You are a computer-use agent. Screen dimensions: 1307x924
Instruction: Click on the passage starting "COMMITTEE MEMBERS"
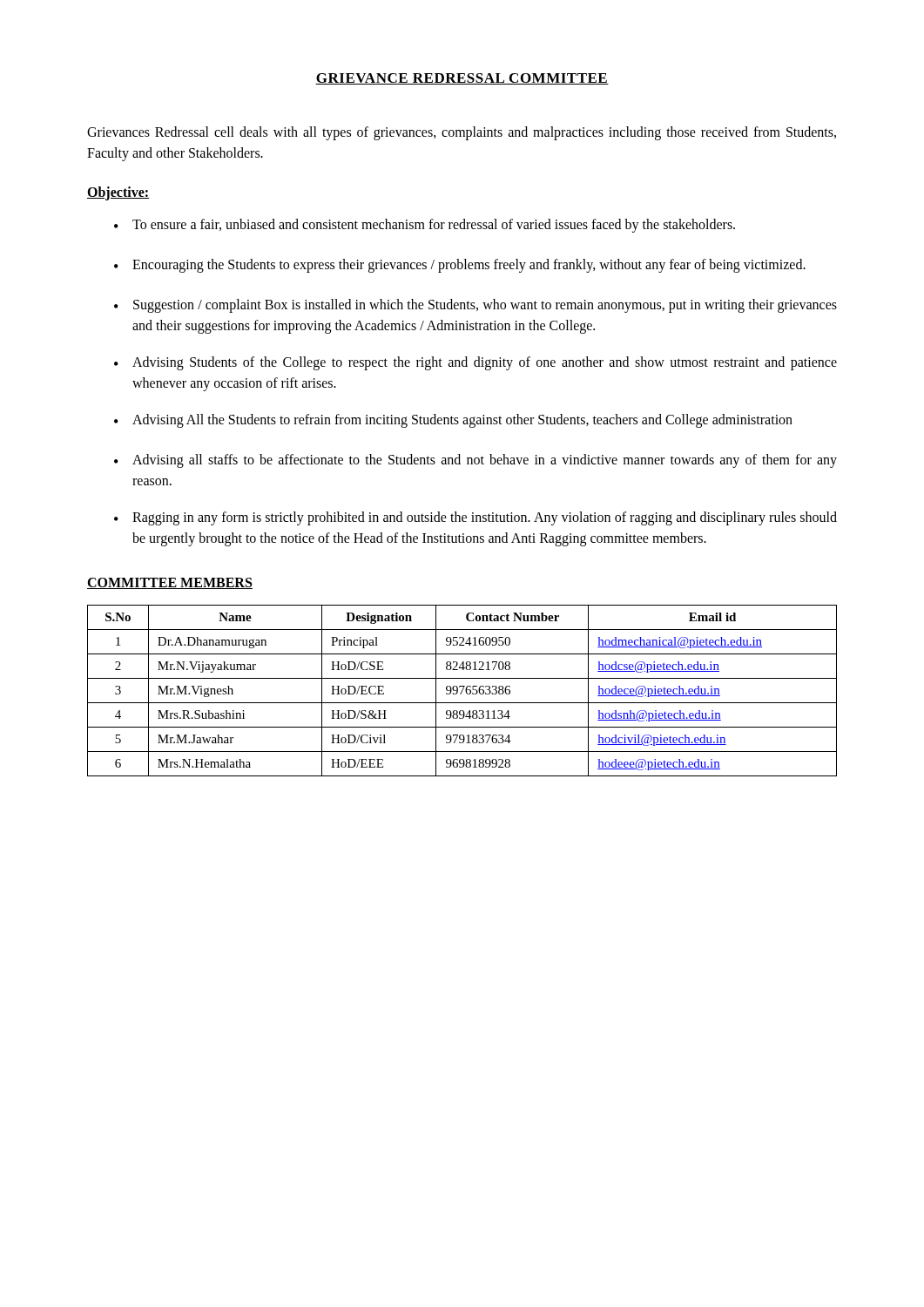point(170,582)
